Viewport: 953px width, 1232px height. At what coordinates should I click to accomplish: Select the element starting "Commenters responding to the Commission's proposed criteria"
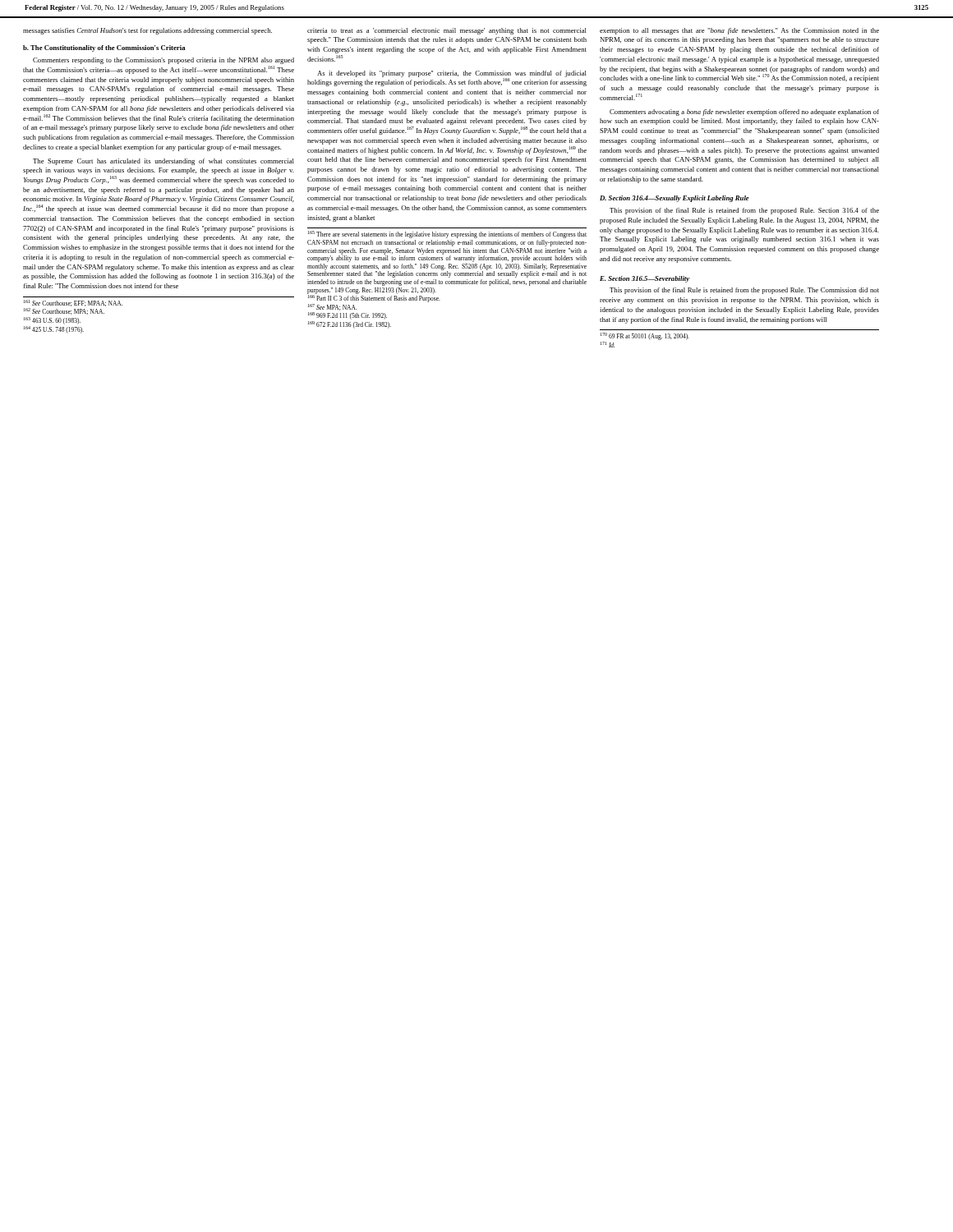pyautogui.click(x=159, y=174)
